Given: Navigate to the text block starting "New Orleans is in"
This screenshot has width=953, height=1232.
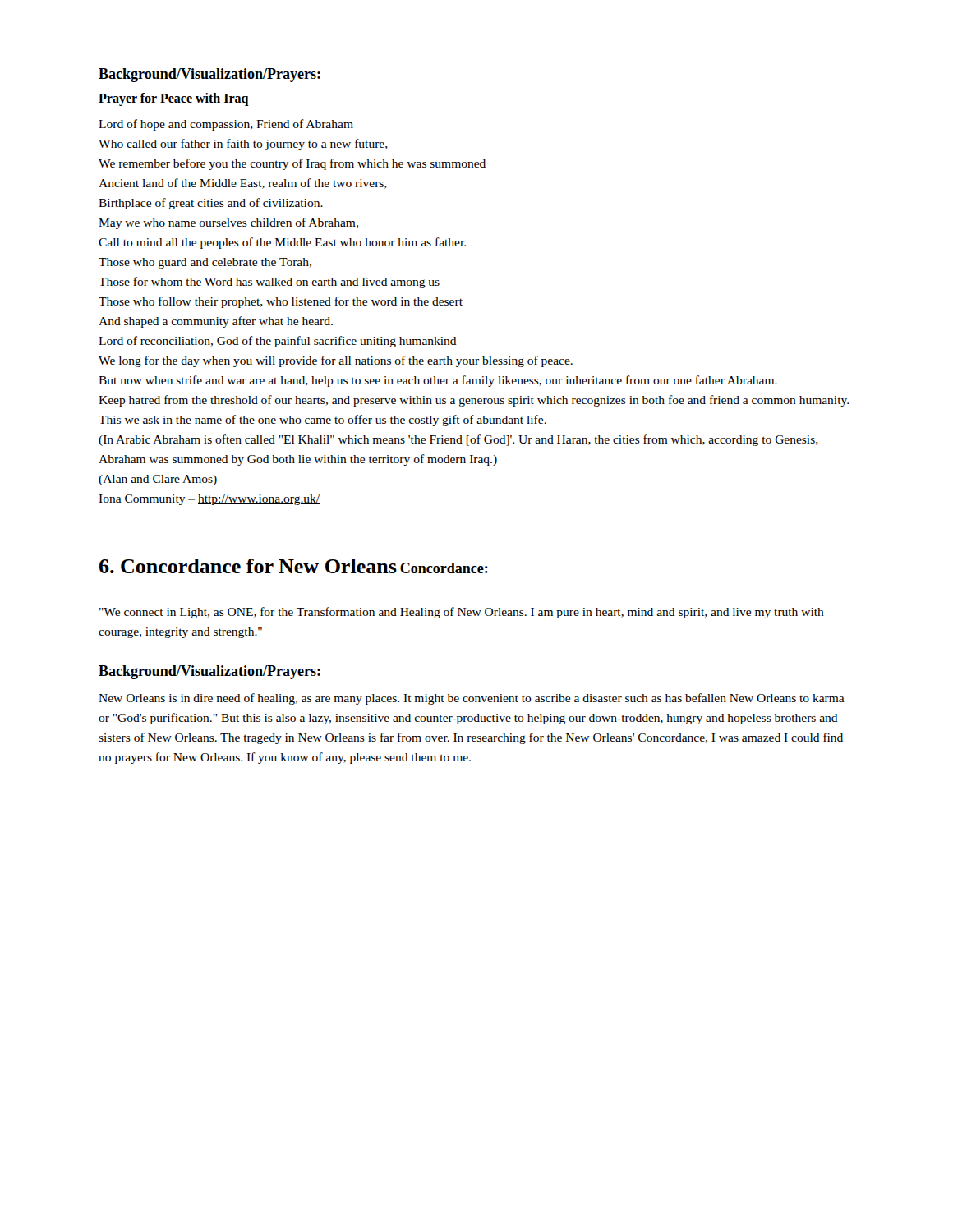Looking at the screenshot, I should [x=471, y=728].
